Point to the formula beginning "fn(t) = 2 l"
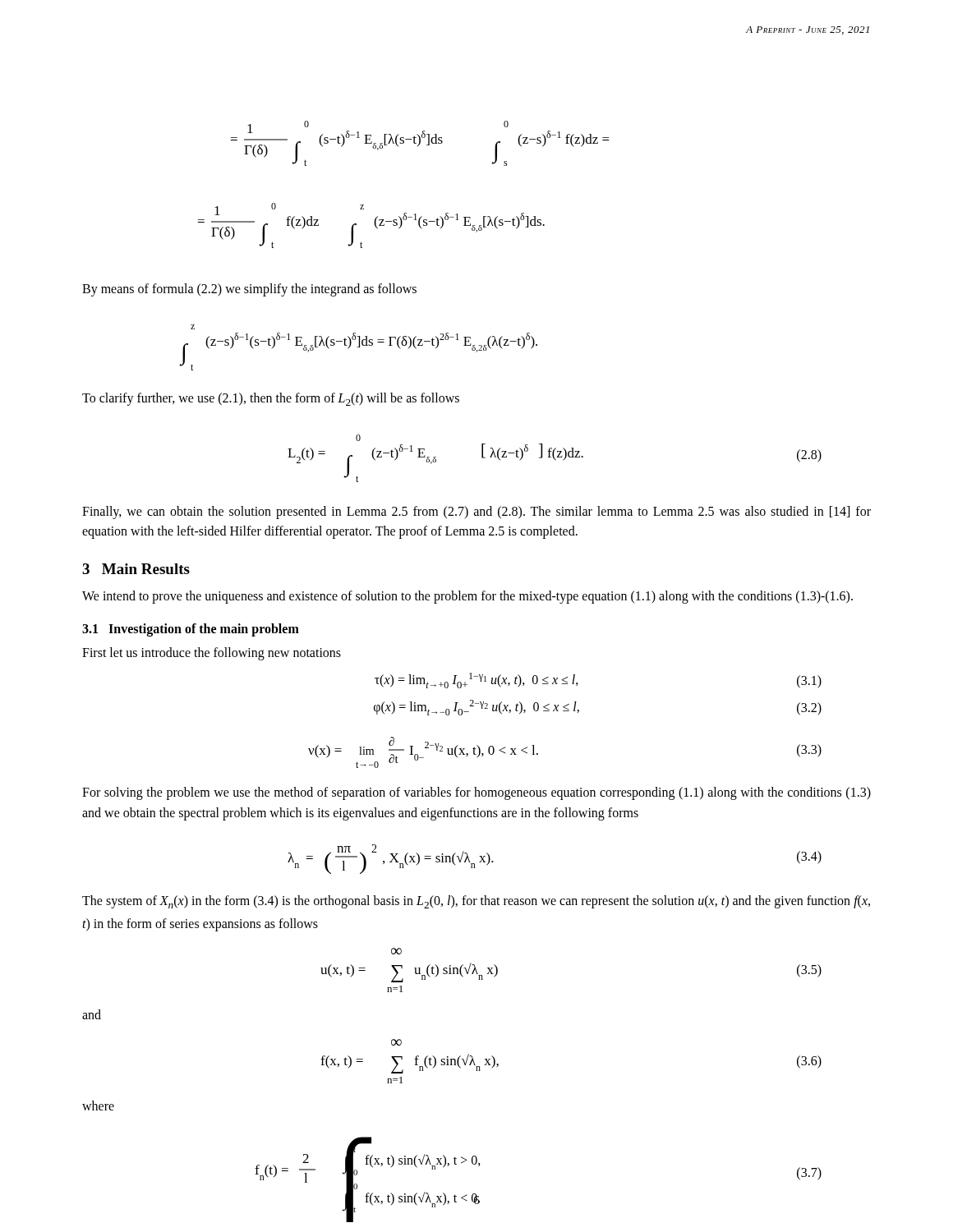Image resolution: width=953 pixels, height=1232 pixels. coord(353,1179)
